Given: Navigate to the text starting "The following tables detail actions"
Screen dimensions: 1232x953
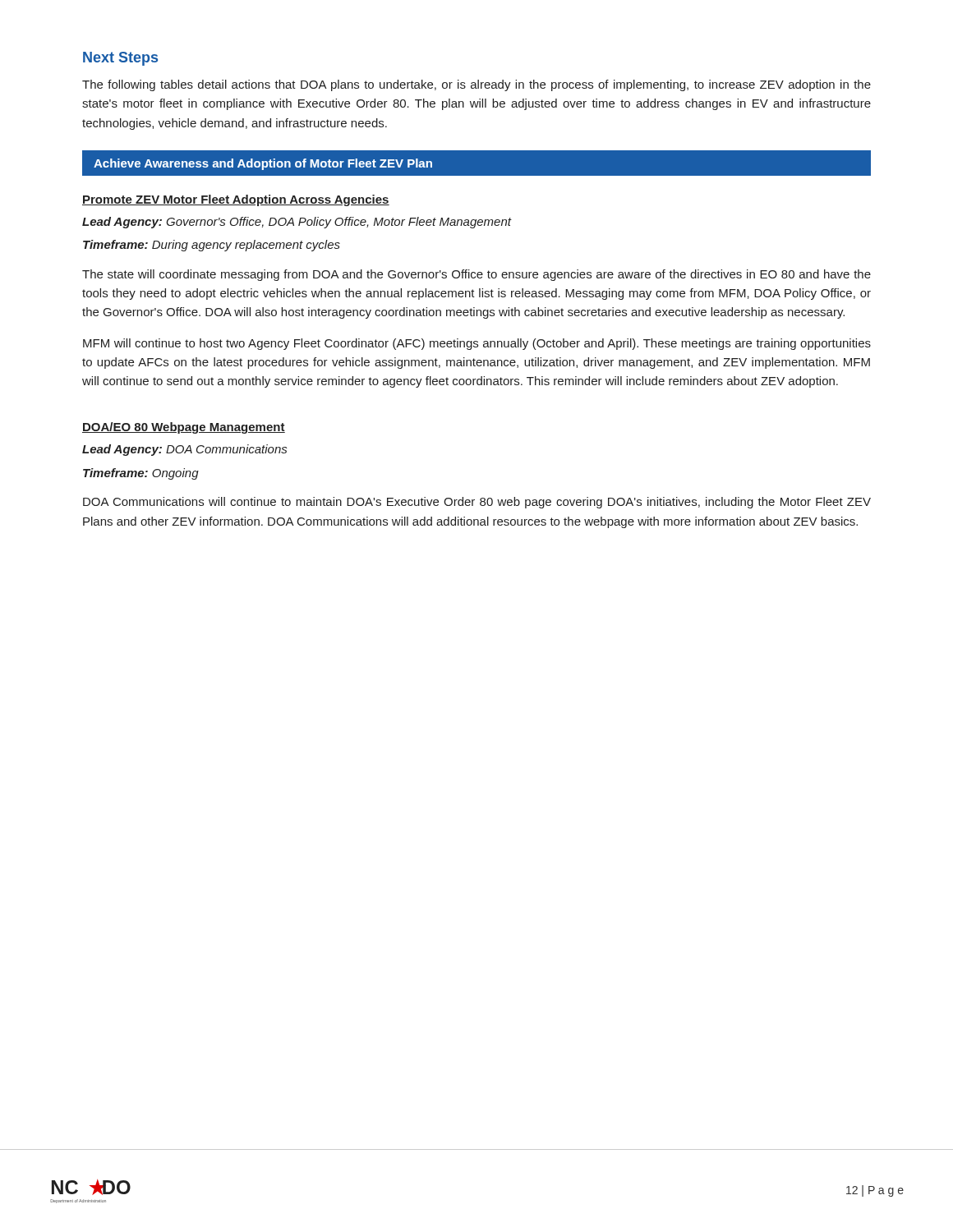Looking at the screenshot, I should click(476, 103).
